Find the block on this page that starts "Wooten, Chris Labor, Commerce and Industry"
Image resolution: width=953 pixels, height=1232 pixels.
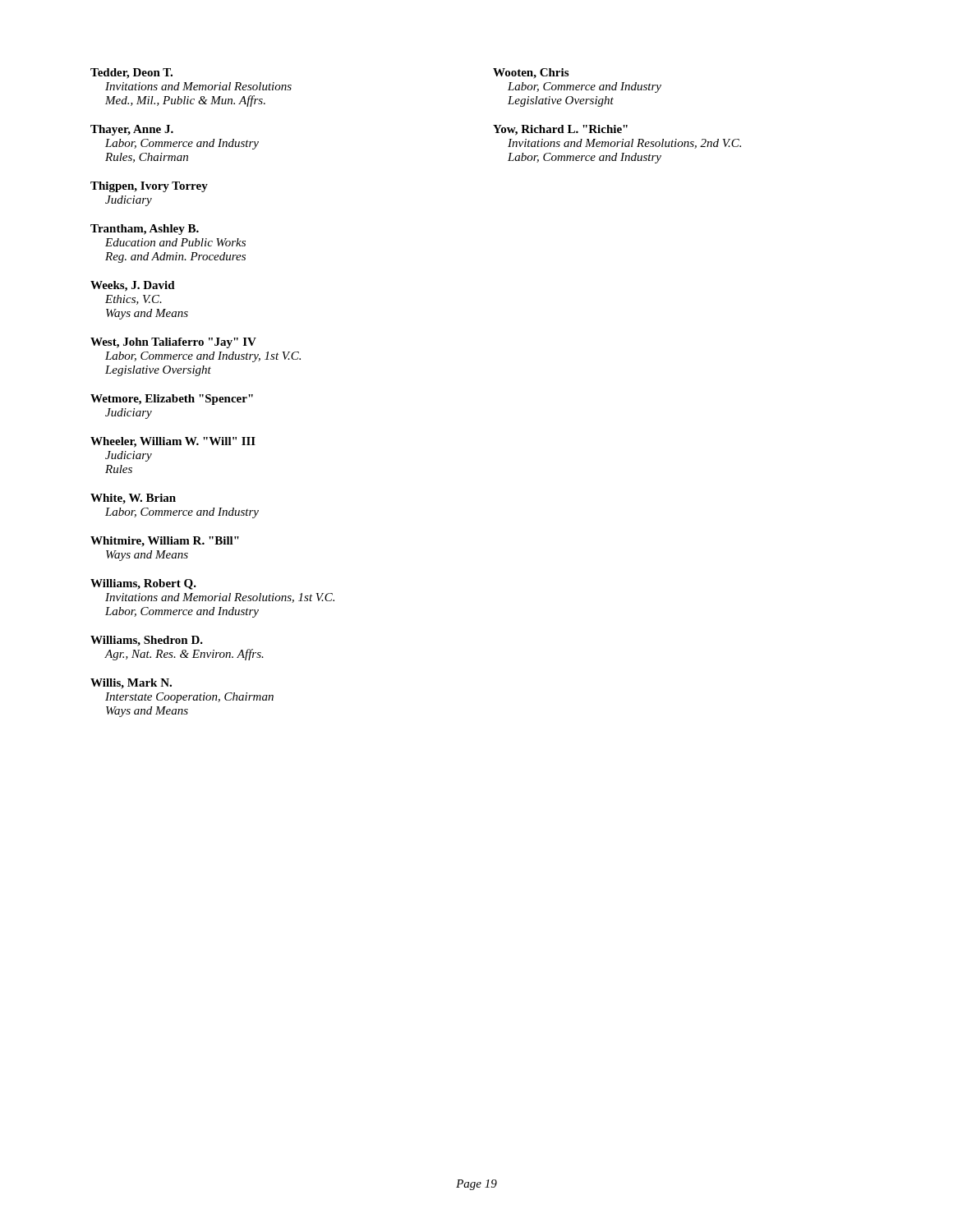tap(531, 74)
